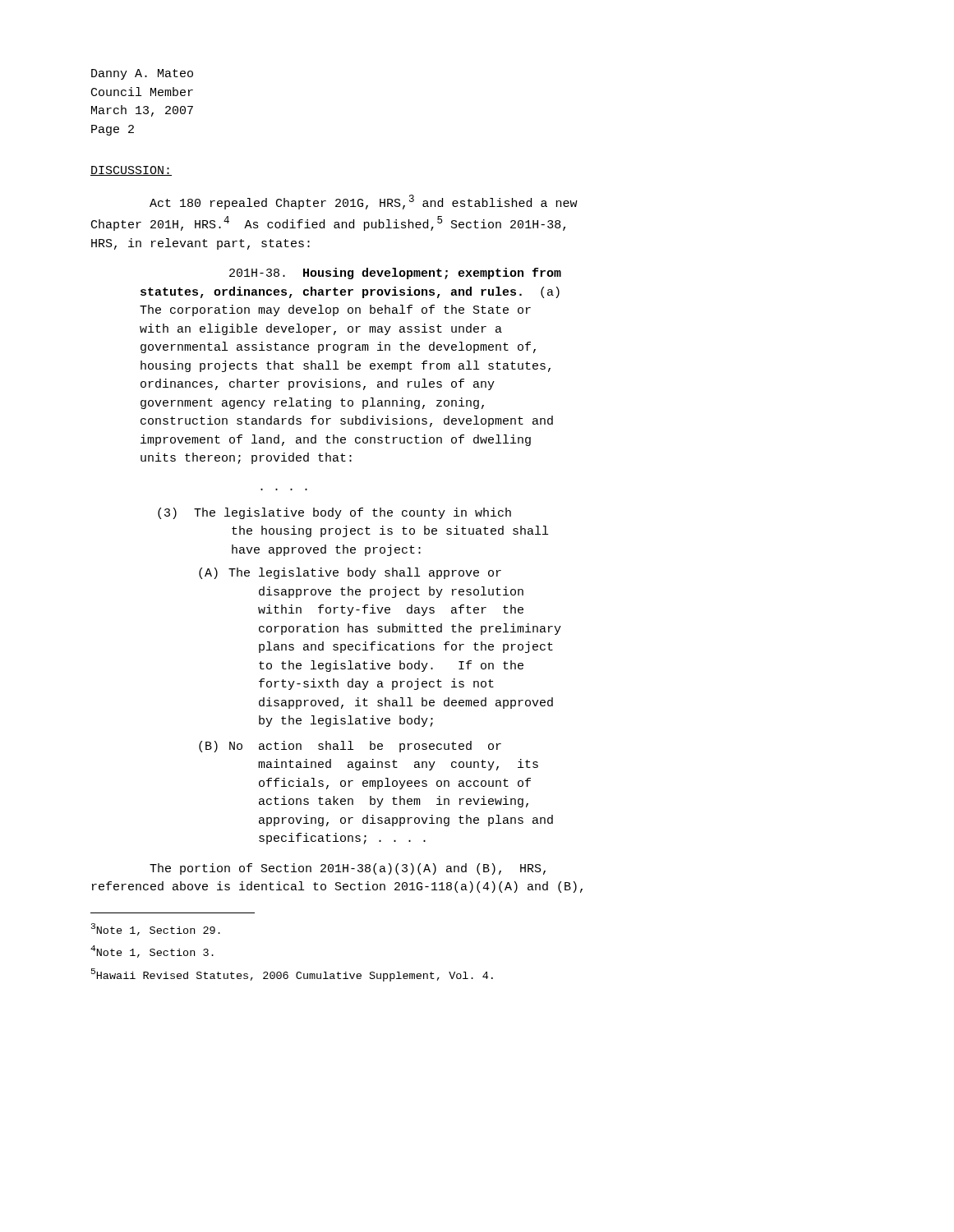Navigate to the text starting "The portion of Section 201H-38(a)(3)(A) and (B),"

[338, 878]
